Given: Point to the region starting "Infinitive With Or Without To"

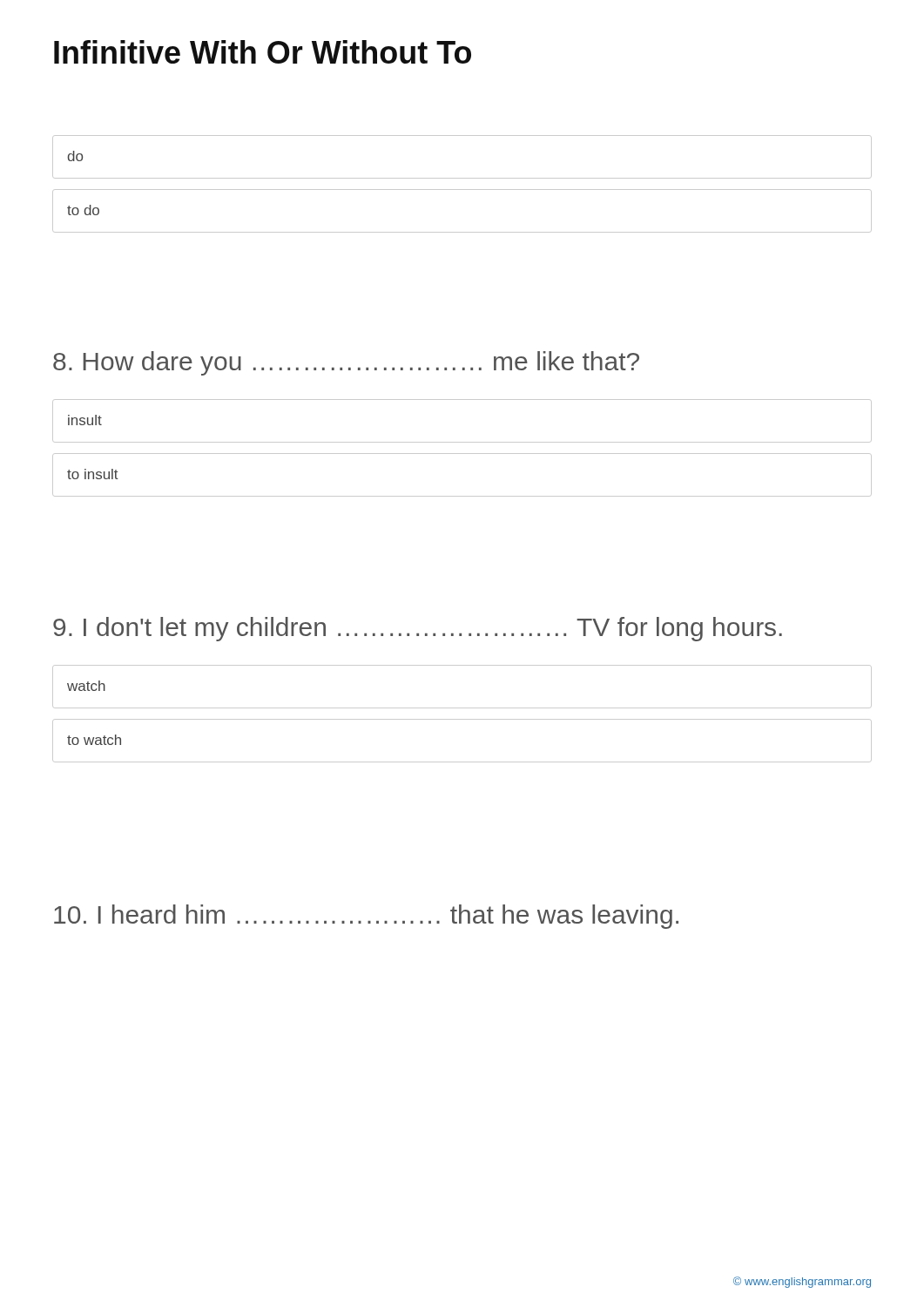Looking at the screenshot, I should click(x=462, y=53).
